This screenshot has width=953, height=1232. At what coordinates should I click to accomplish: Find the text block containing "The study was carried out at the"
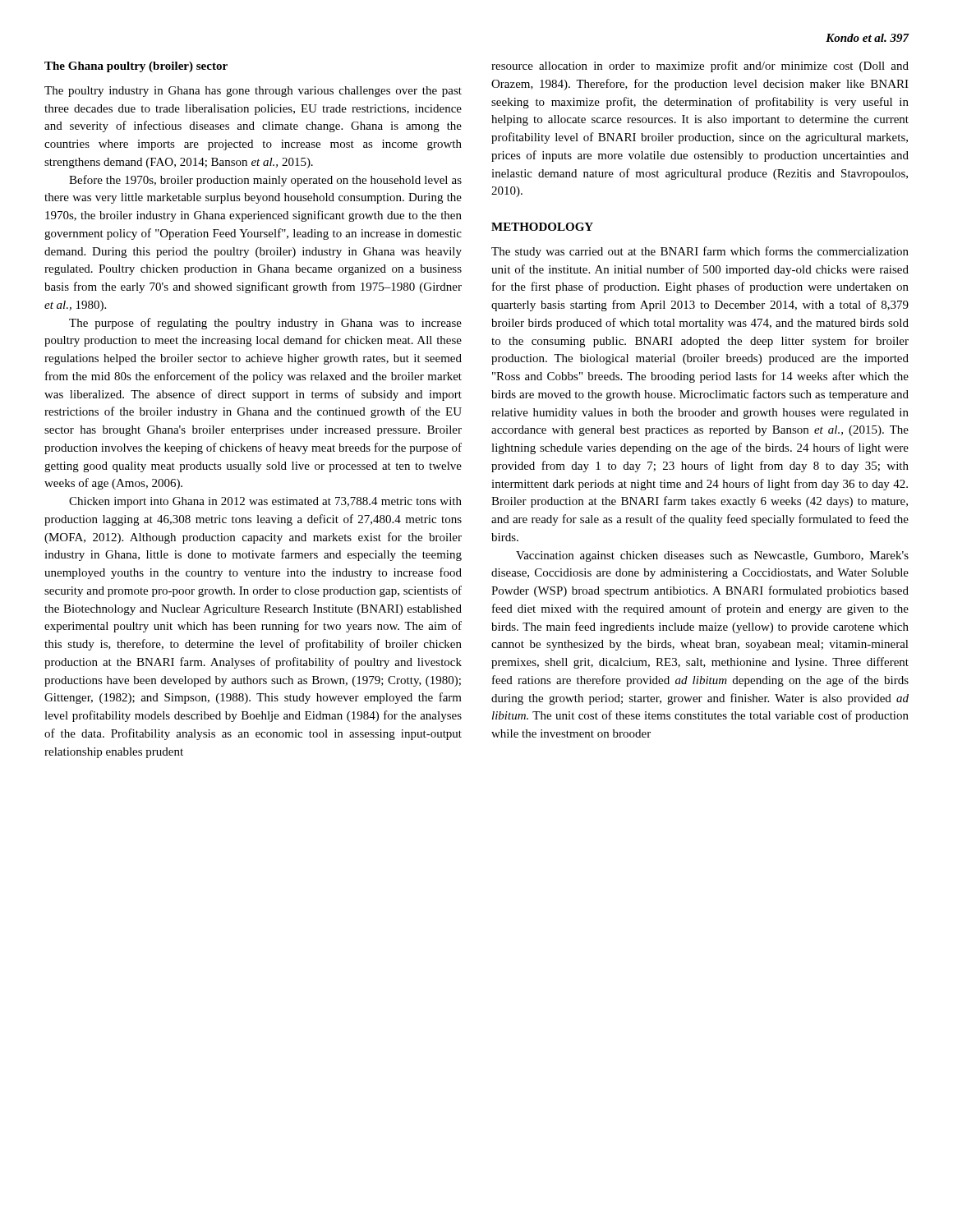700,493
